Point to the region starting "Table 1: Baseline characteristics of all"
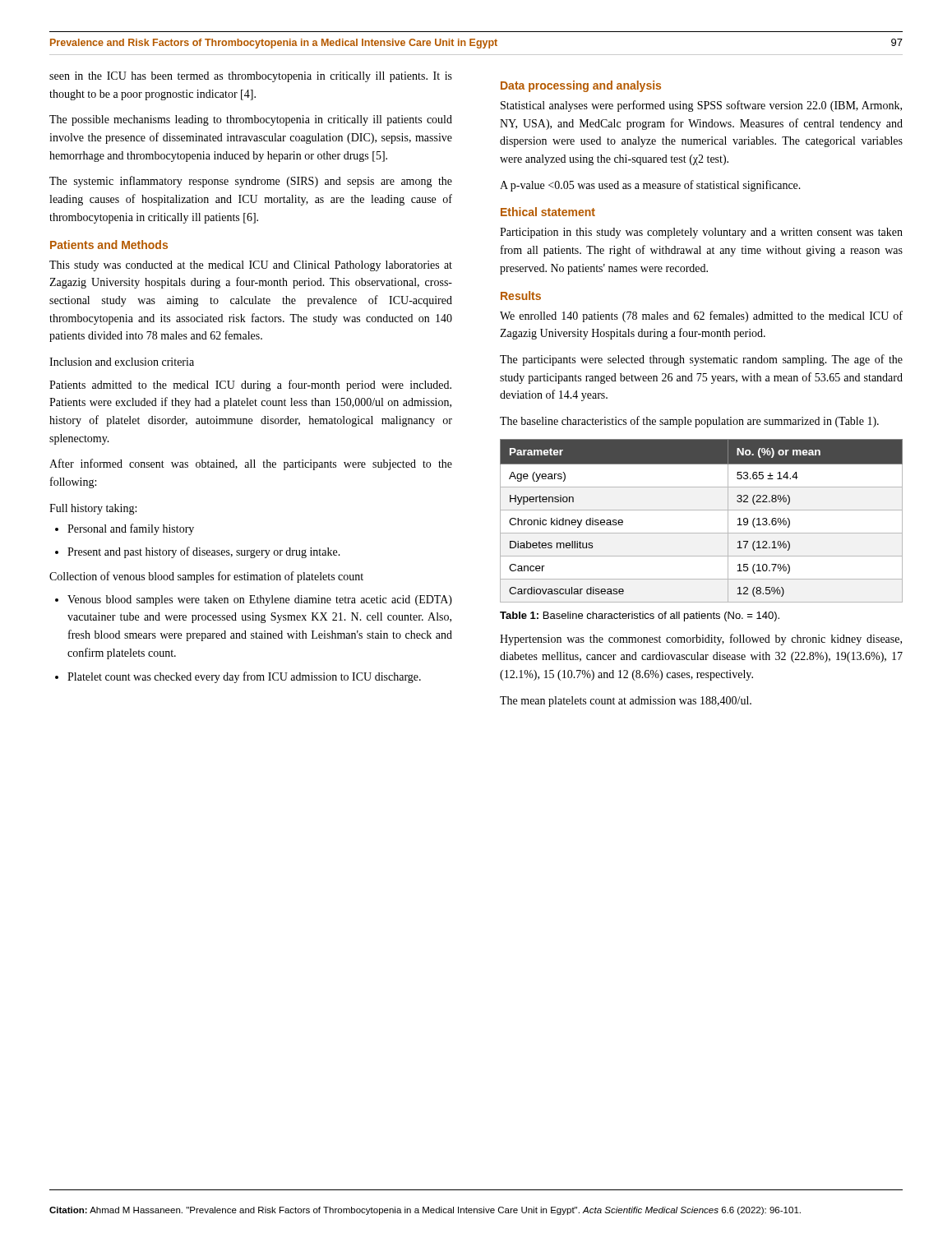The image size is (952, 1233). coord(701,615)
